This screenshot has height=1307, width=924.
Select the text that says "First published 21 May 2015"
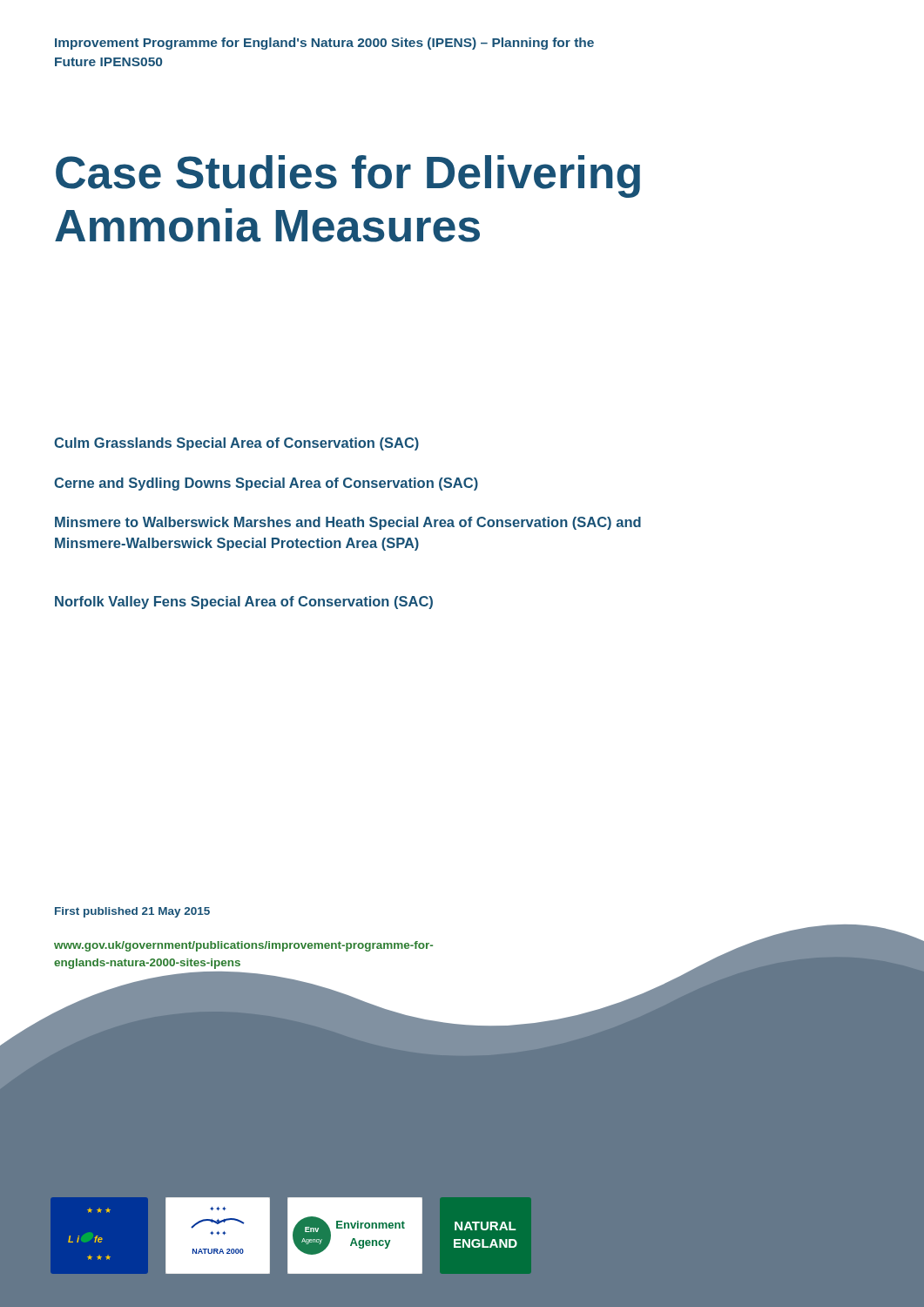132,911
